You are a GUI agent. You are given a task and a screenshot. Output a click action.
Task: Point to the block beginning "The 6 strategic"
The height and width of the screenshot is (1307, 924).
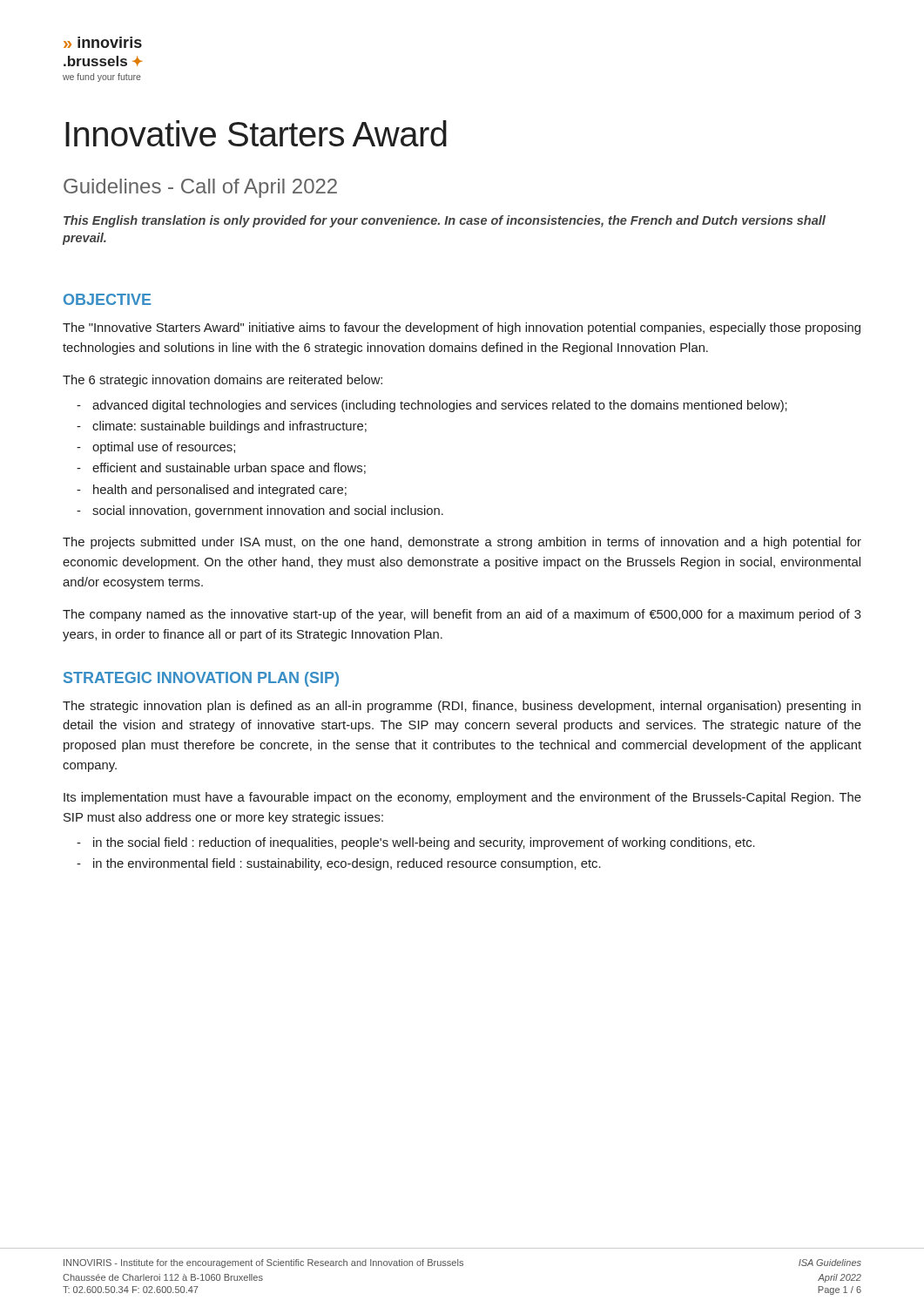(x=223, y=380)
